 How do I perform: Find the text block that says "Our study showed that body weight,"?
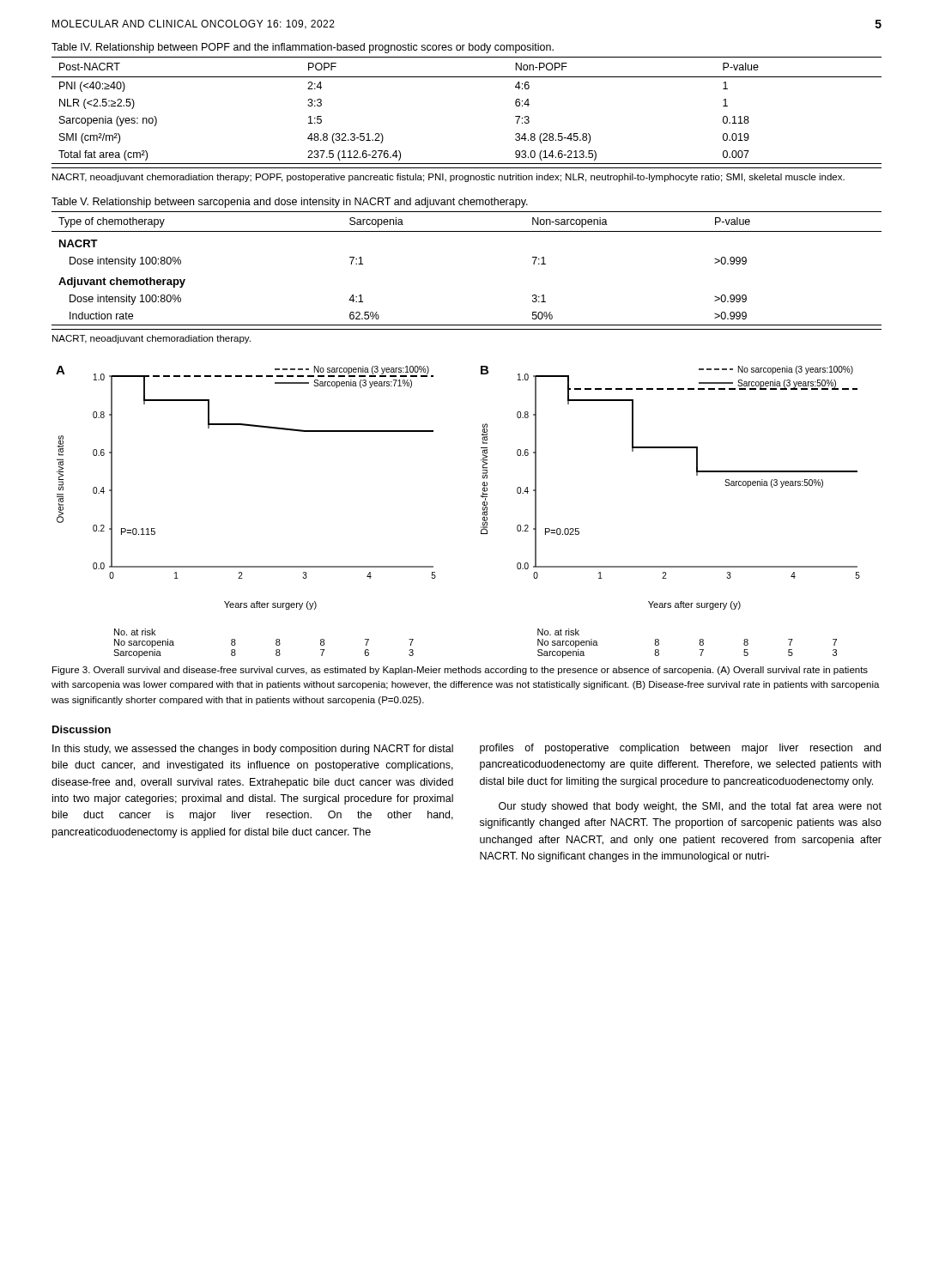pyautogui.click(x=680, y=831)
